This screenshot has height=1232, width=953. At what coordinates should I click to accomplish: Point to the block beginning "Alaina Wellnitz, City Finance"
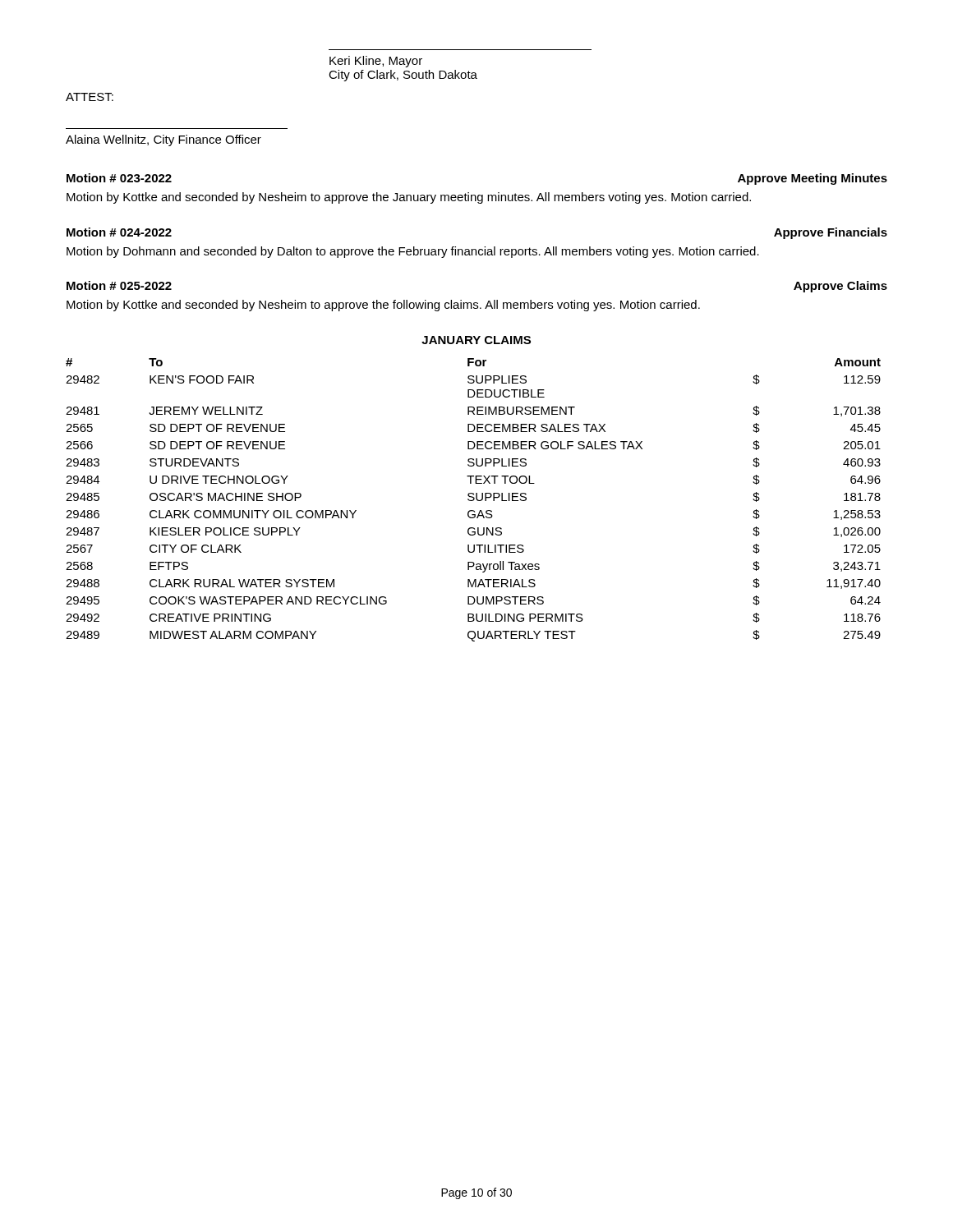pos(163,140)
